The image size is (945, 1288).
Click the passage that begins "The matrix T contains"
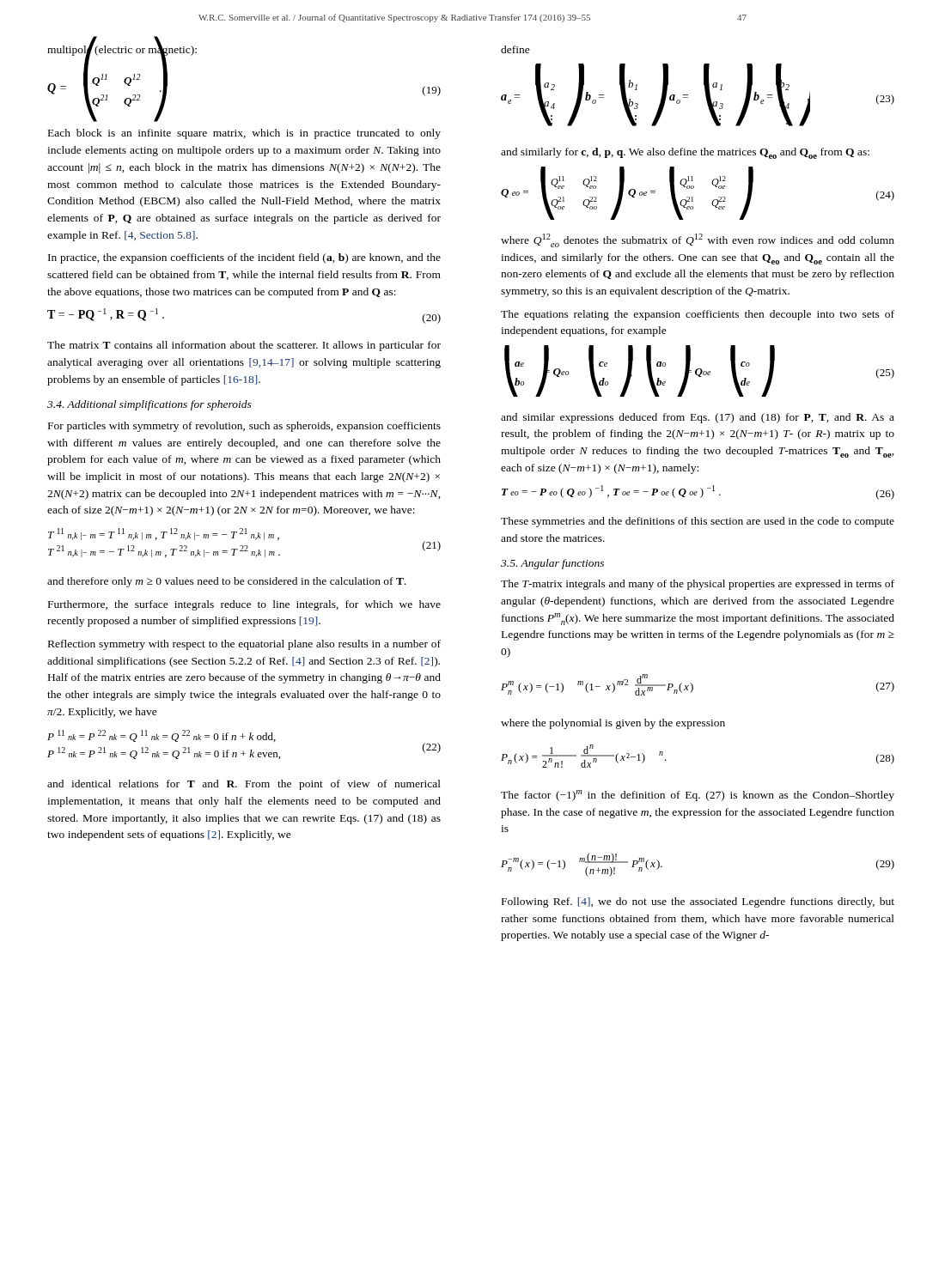tap(244, 362)
